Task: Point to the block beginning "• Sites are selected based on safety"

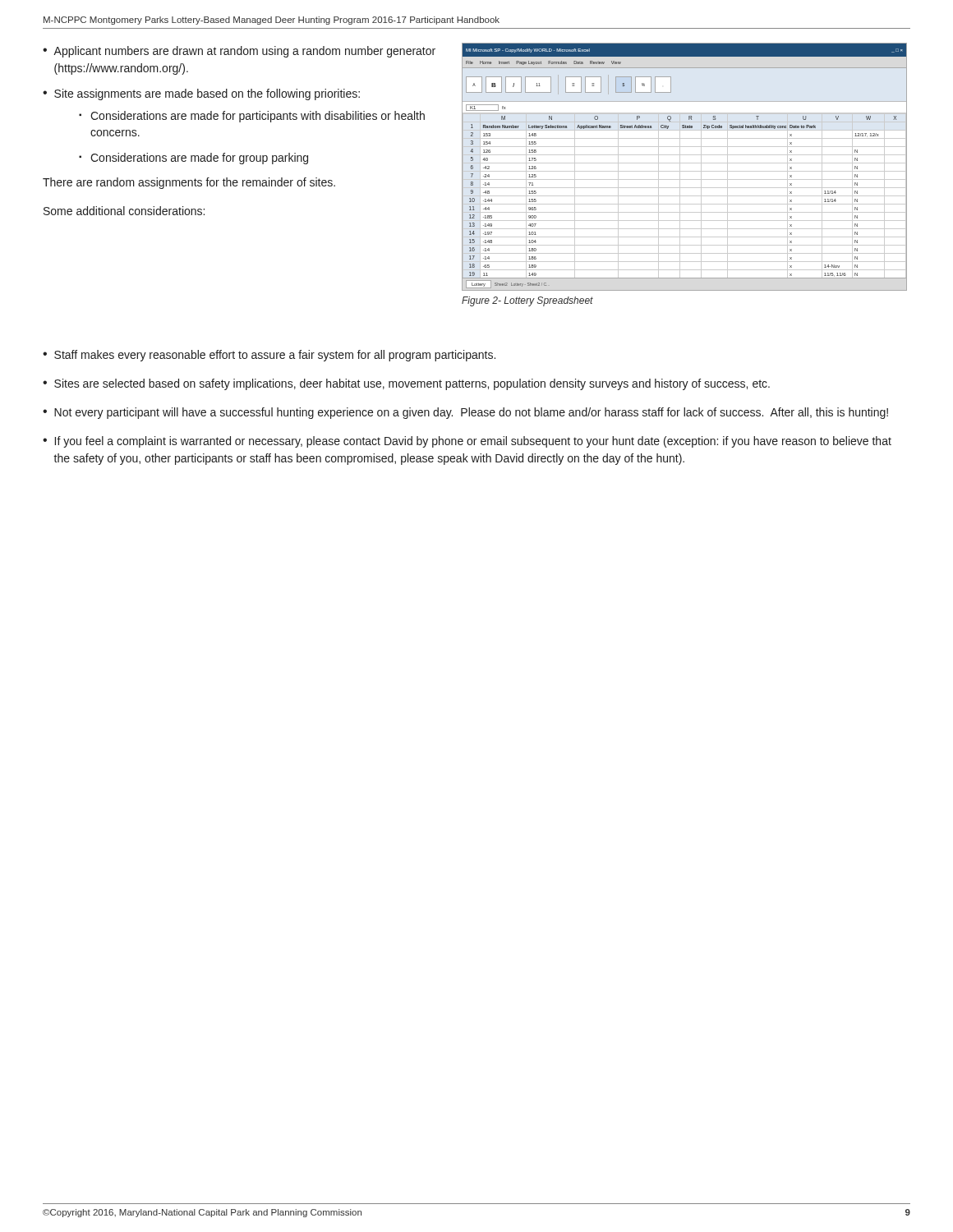Action: (x=407, y=384)
